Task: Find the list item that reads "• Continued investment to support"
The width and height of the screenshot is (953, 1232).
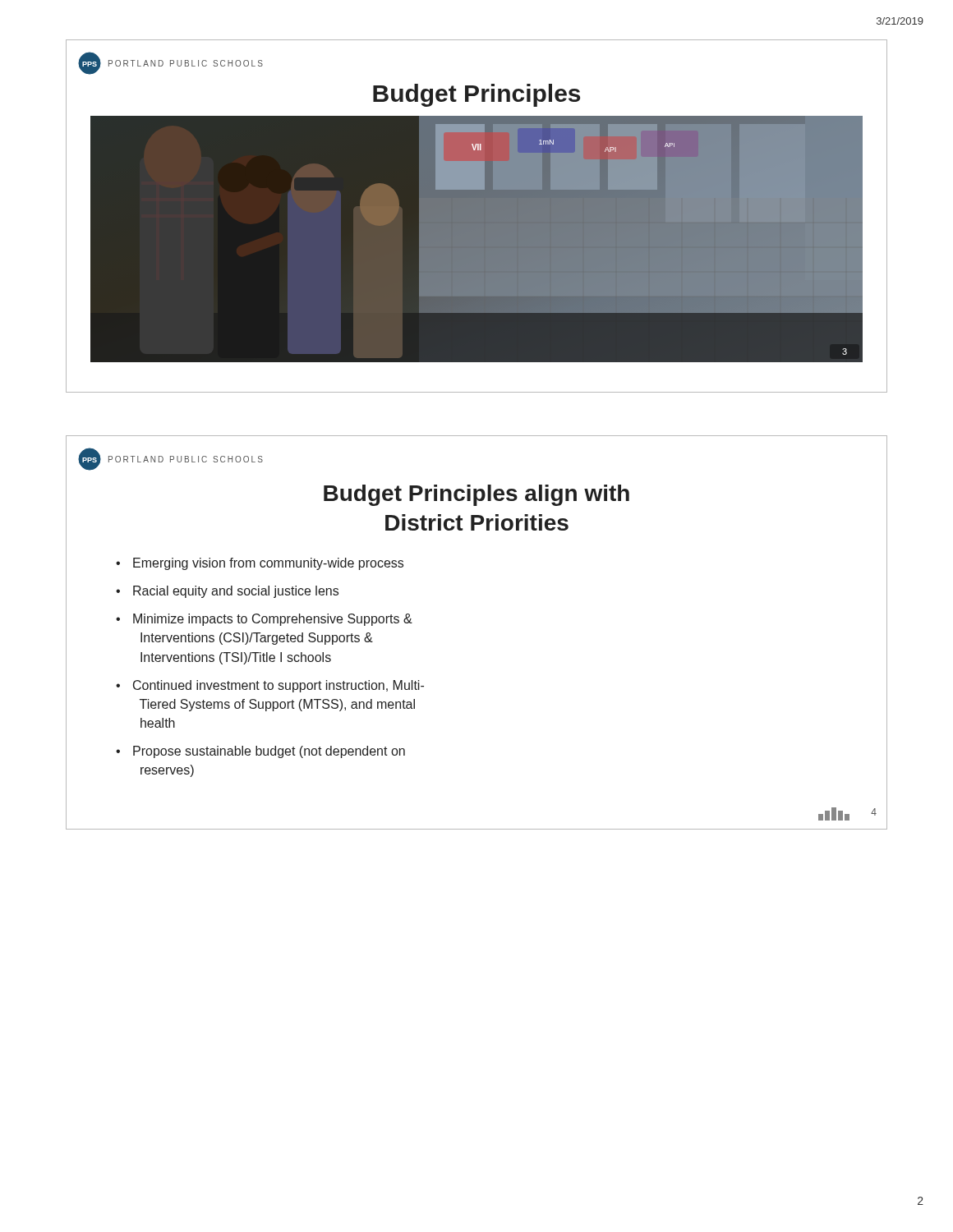Action: pyautogui.click(x=270, y=703)
